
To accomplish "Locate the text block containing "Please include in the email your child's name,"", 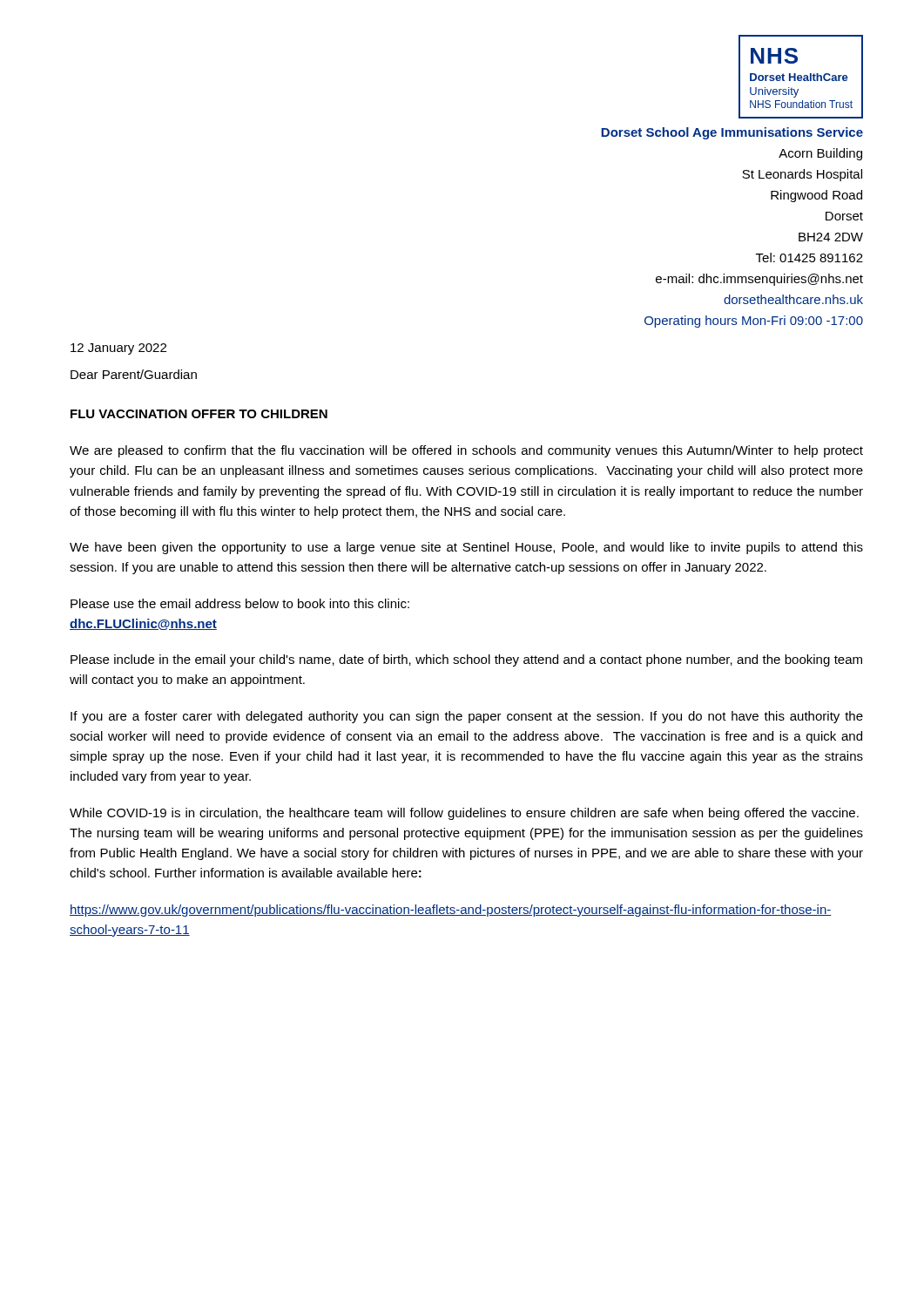I will pos(466,669).
